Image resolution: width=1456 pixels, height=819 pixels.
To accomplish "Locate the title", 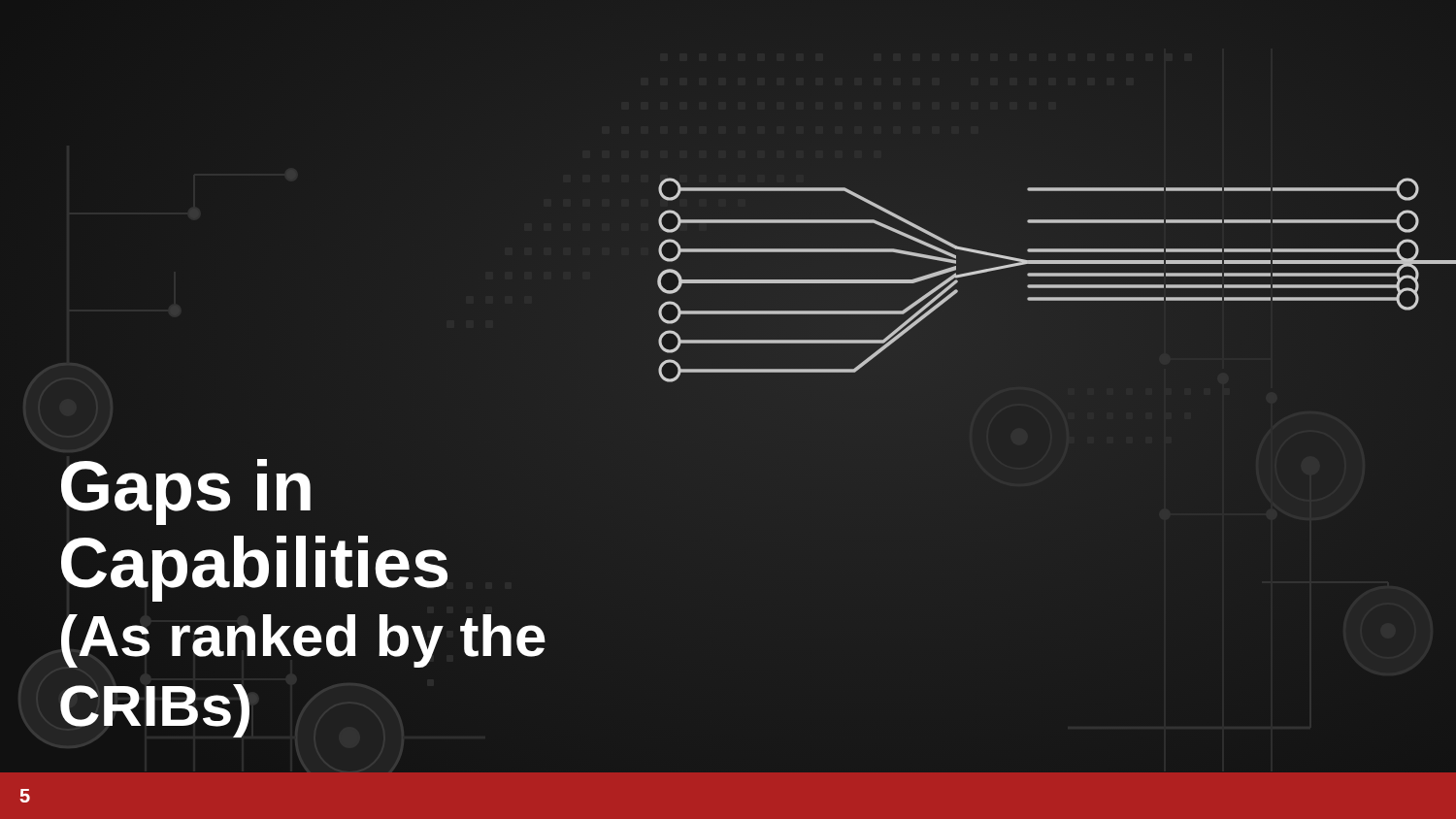I will click(388, 595).
